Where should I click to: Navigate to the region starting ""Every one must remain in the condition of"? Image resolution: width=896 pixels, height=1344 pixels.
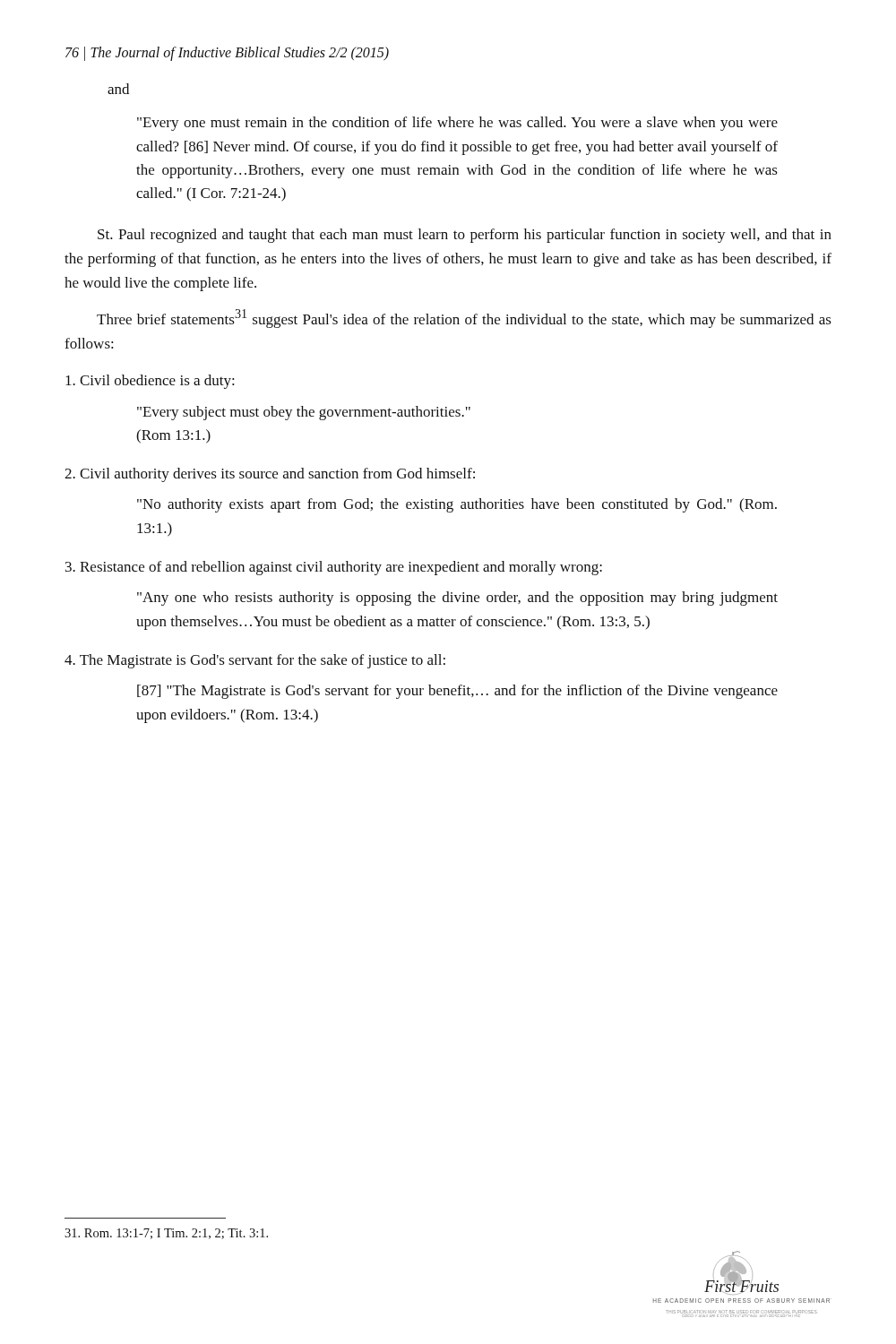pos(457,158)
